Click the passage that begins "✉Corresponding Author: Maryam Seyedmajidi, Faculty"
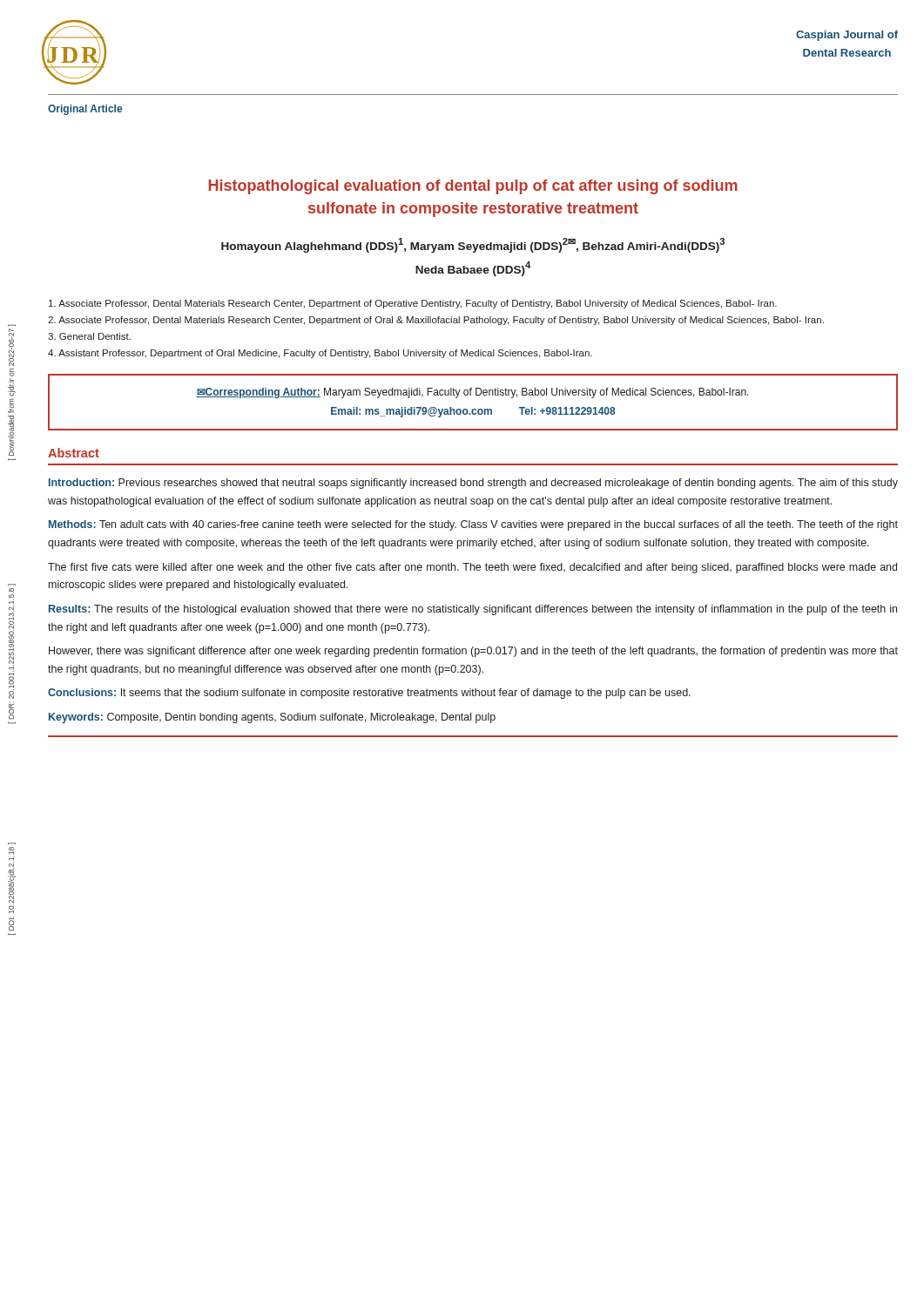The width and height of the screenshot is (924, 1307). (x=473, y=401)
